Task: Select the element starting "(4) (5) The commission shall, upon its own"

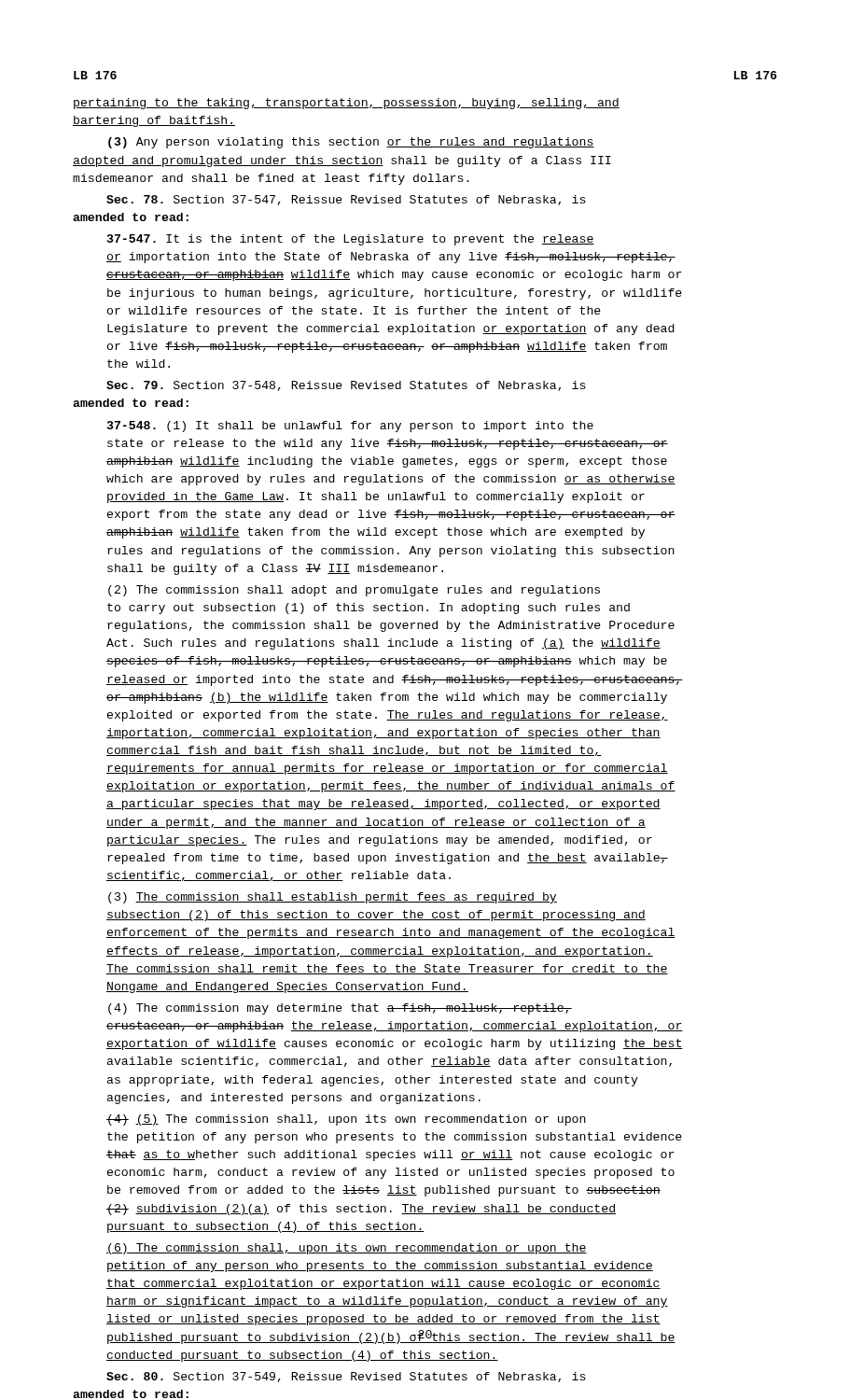Action: pyautogui.click(x=394, y=1173)
